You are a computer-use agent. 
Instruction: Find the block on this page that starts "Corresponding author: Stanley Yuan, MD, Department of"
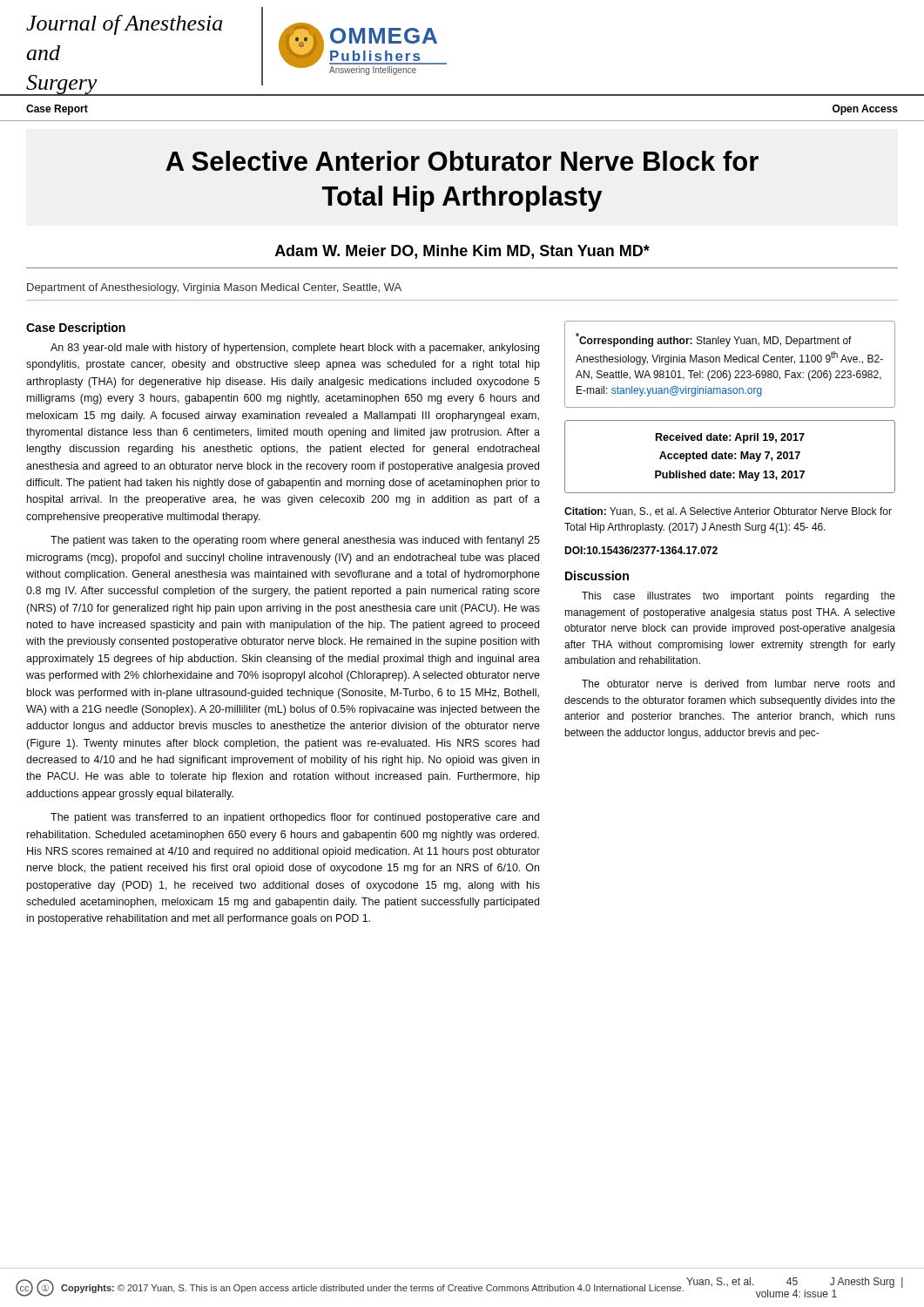click(x=729, y=364)
